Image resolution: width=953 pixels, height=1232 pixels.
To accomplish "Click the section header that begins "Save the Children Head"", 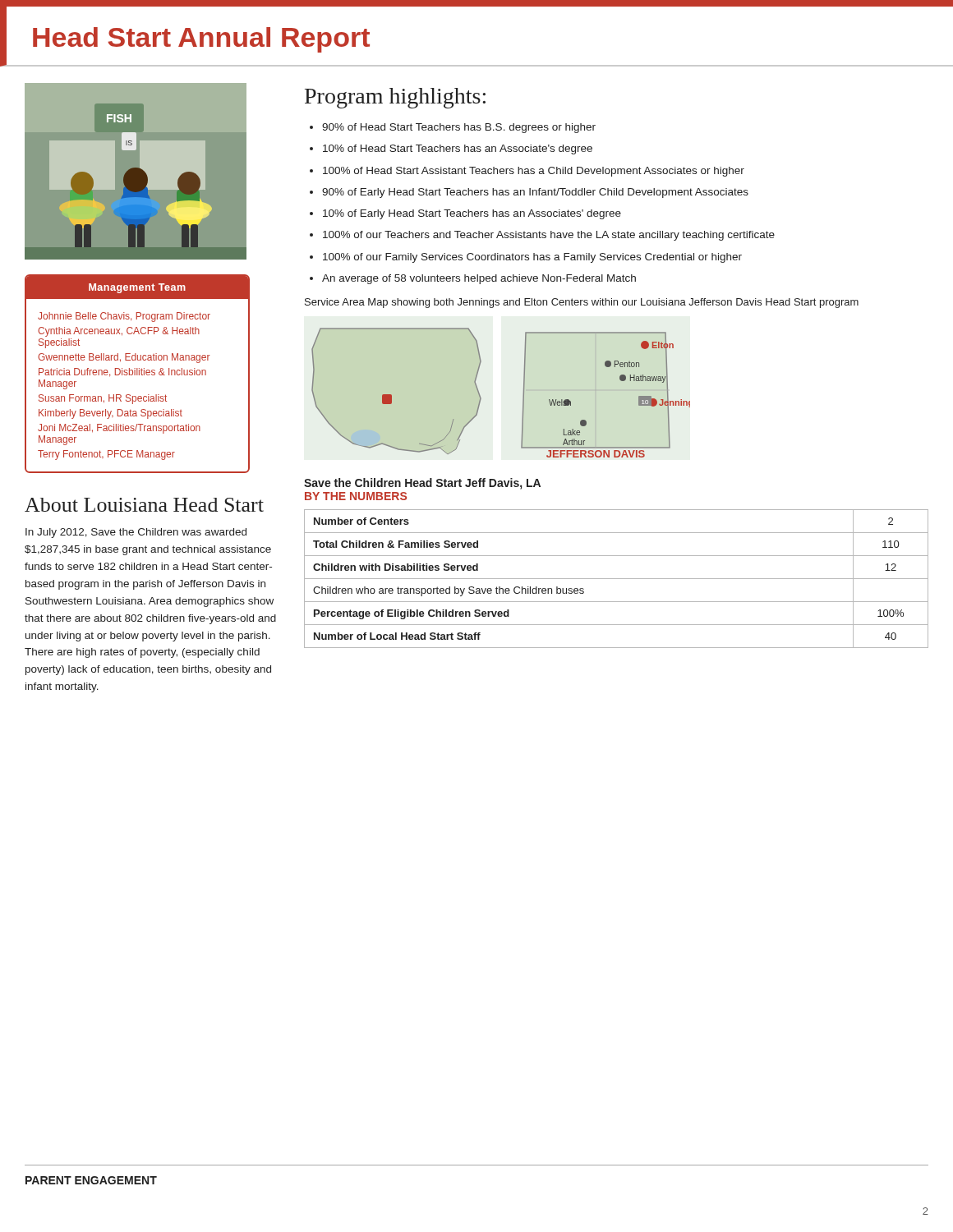I will coord(423,490).
